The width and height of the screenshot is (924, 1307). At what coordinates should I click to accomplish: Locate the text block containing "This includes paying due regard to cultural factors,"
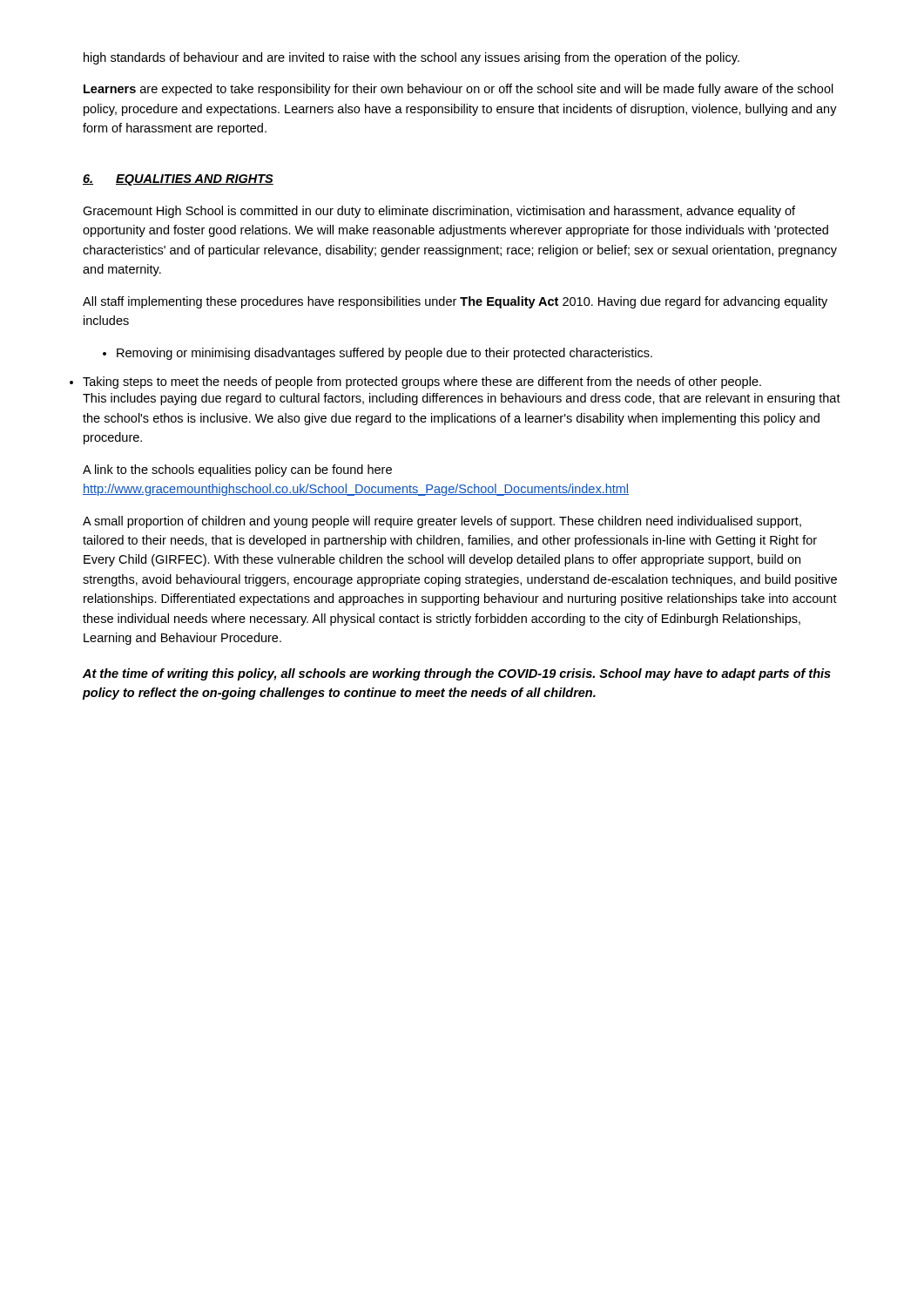click(x=462, y=418)
